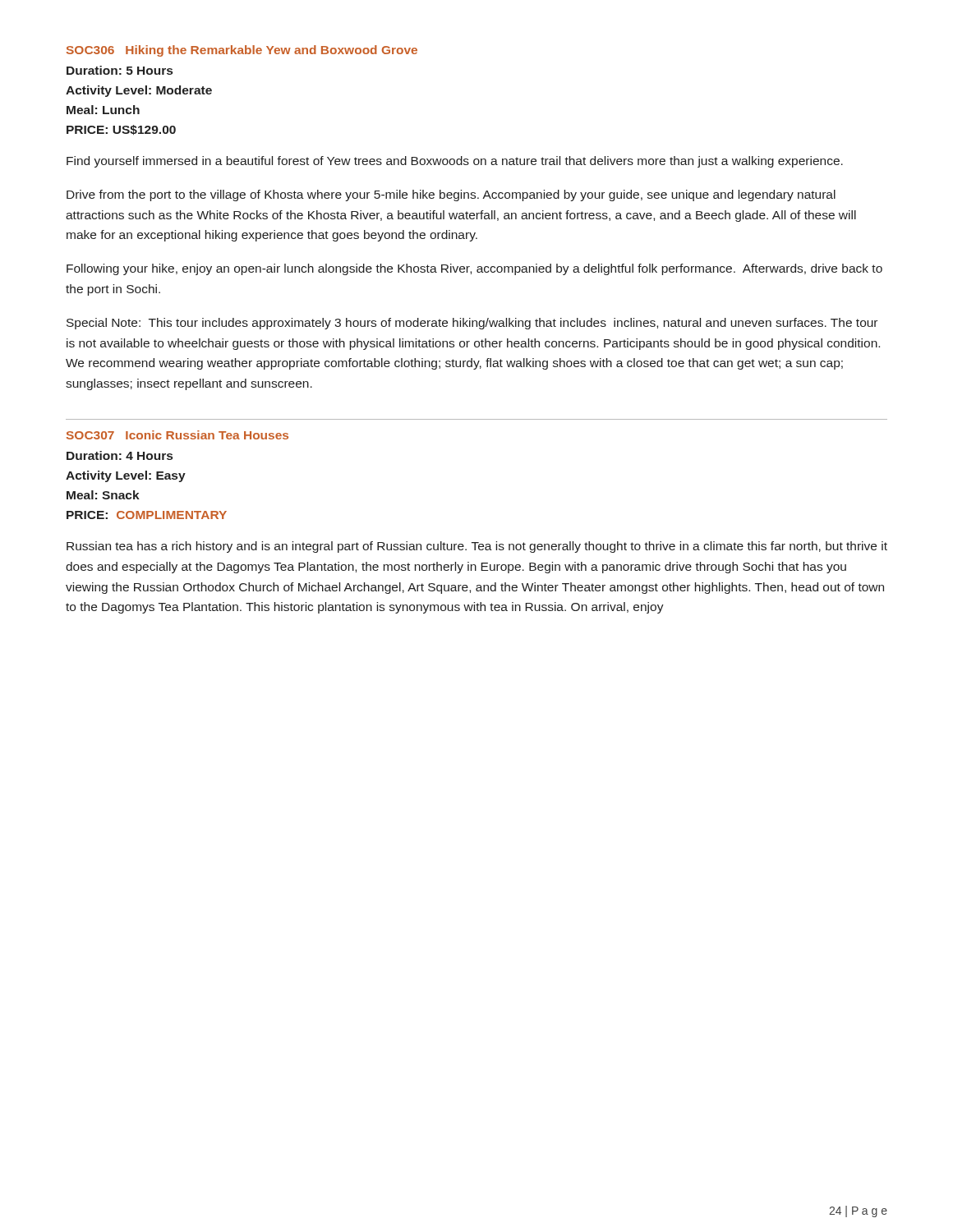Where is the passage that starts "Duration: 5 Hours Activity Level: Moderate Meal:"?
953x1232 pixels.
[139, 100]
